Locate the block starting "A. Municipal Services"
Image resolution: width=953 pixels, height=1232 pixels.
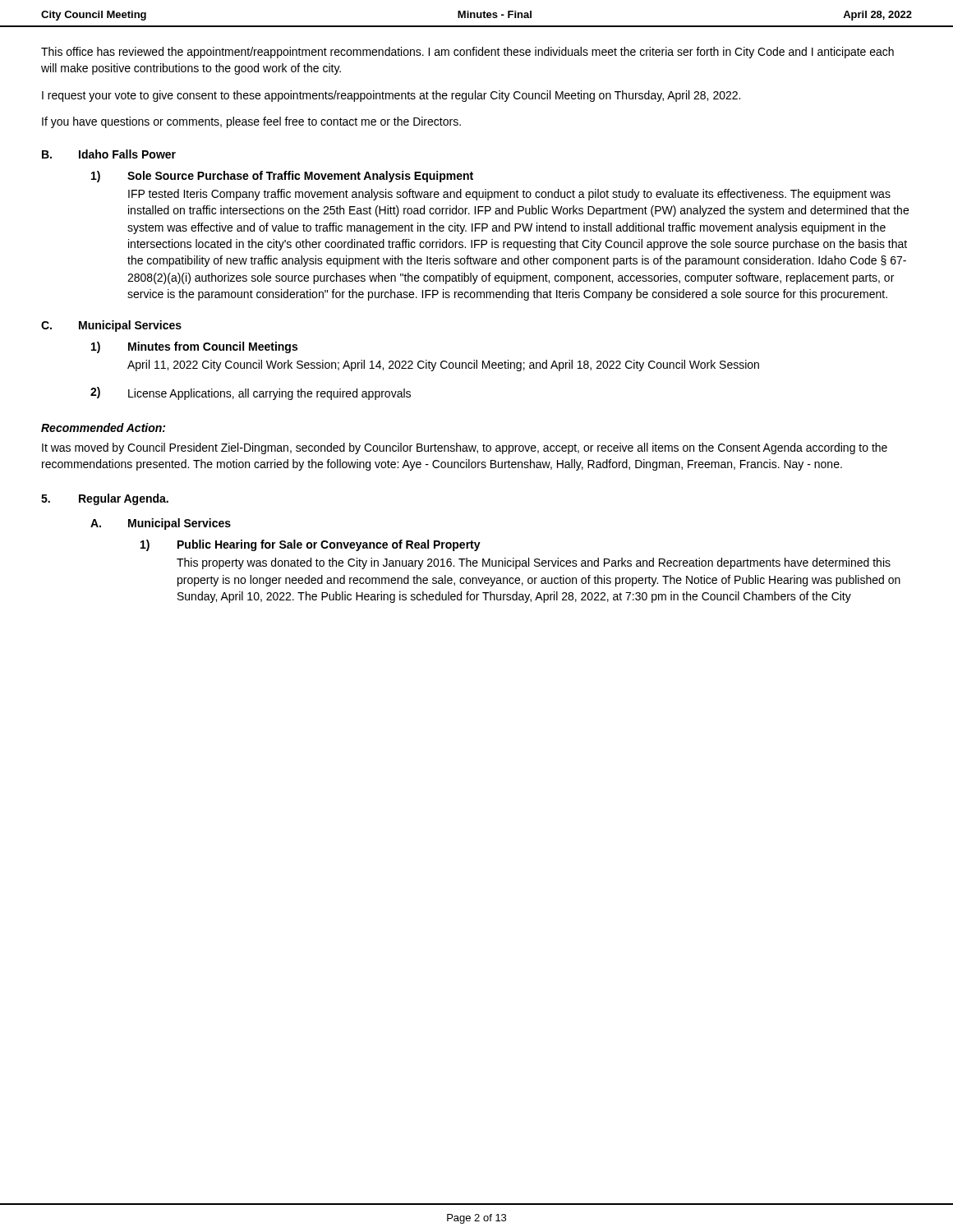coord(161,524)
